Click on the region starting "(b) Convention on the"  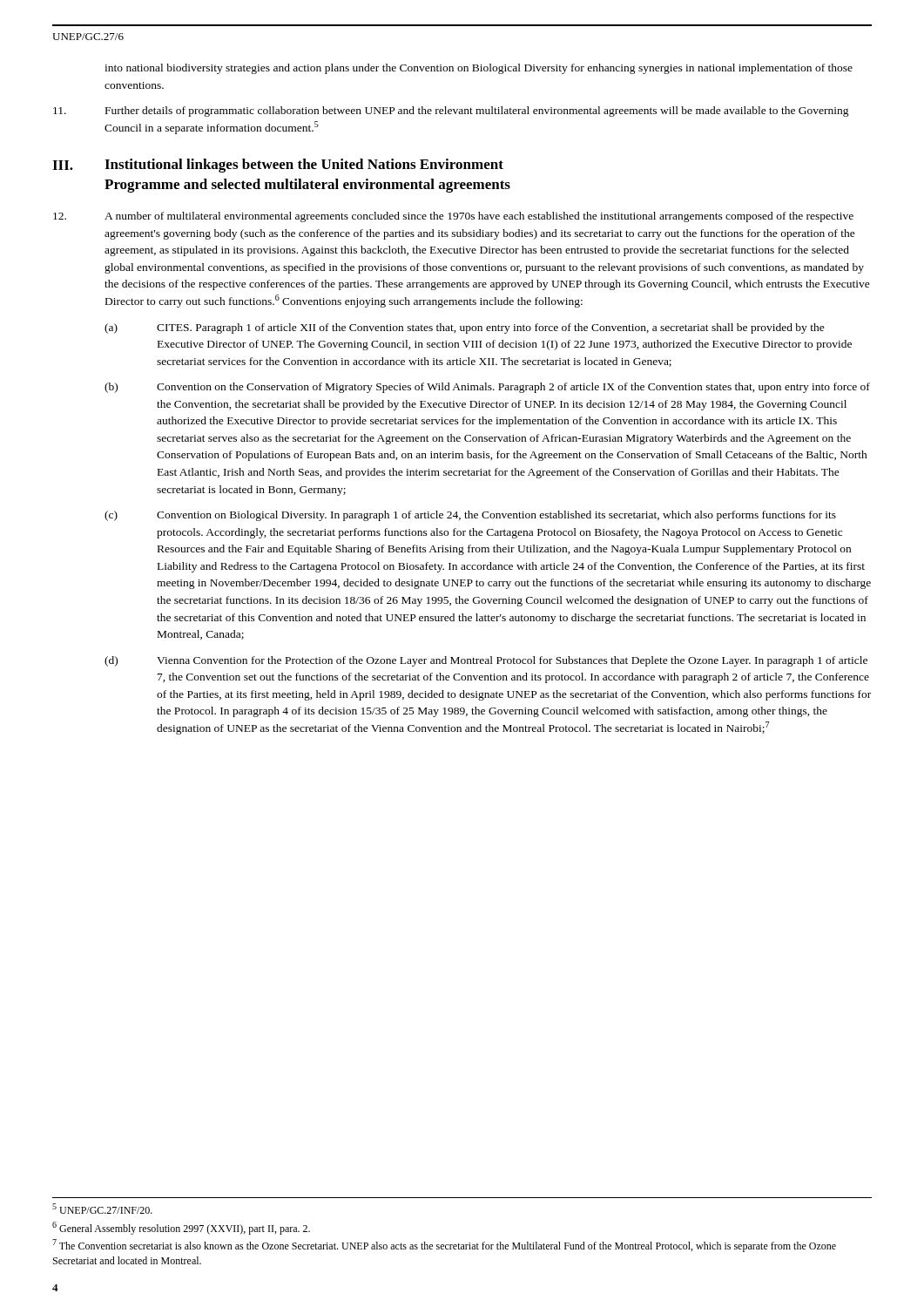click(488, 438)
